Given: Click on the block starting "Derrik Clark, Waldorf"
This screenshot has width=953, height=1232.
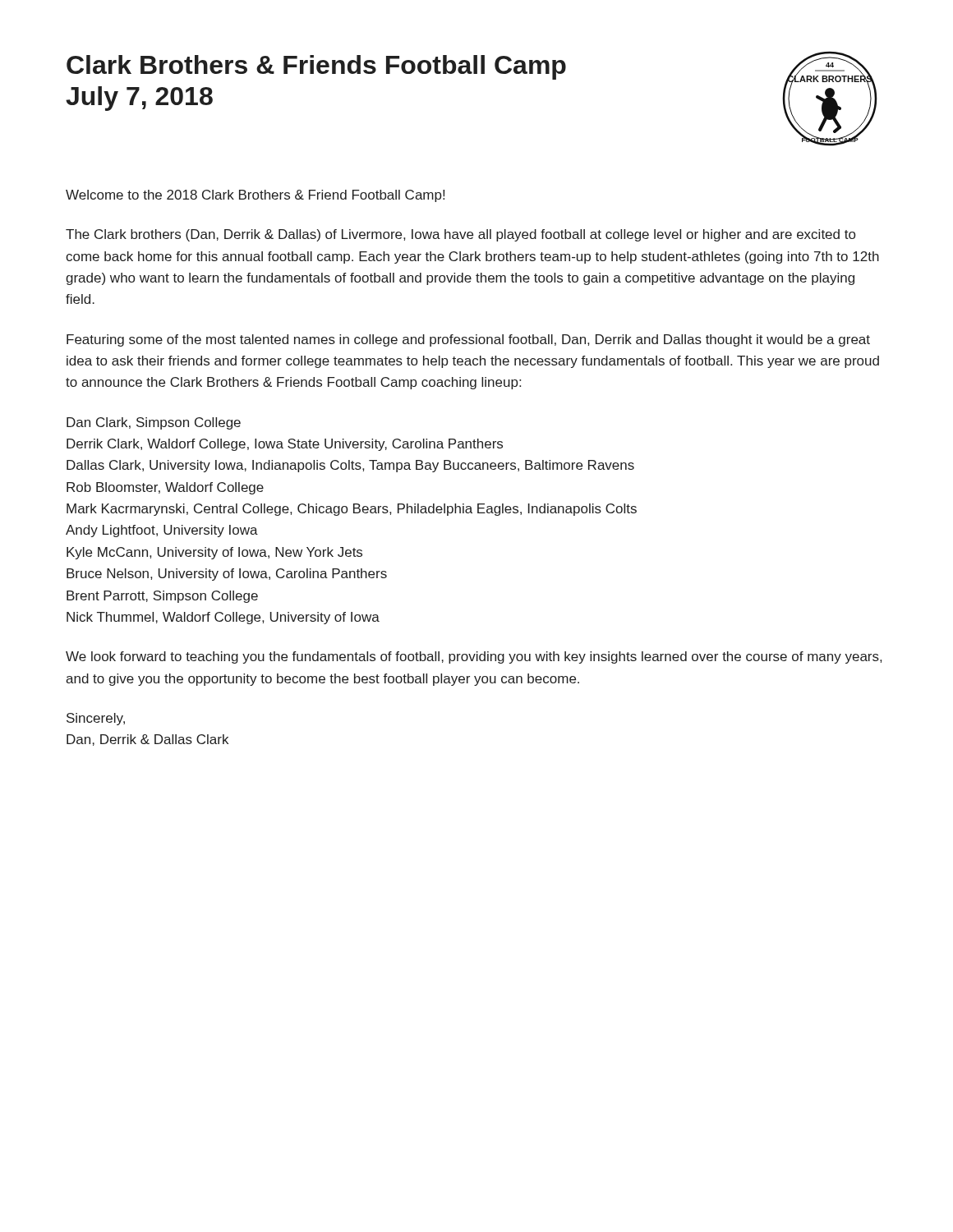Looking at the screenshot, I should coord(285,444).
